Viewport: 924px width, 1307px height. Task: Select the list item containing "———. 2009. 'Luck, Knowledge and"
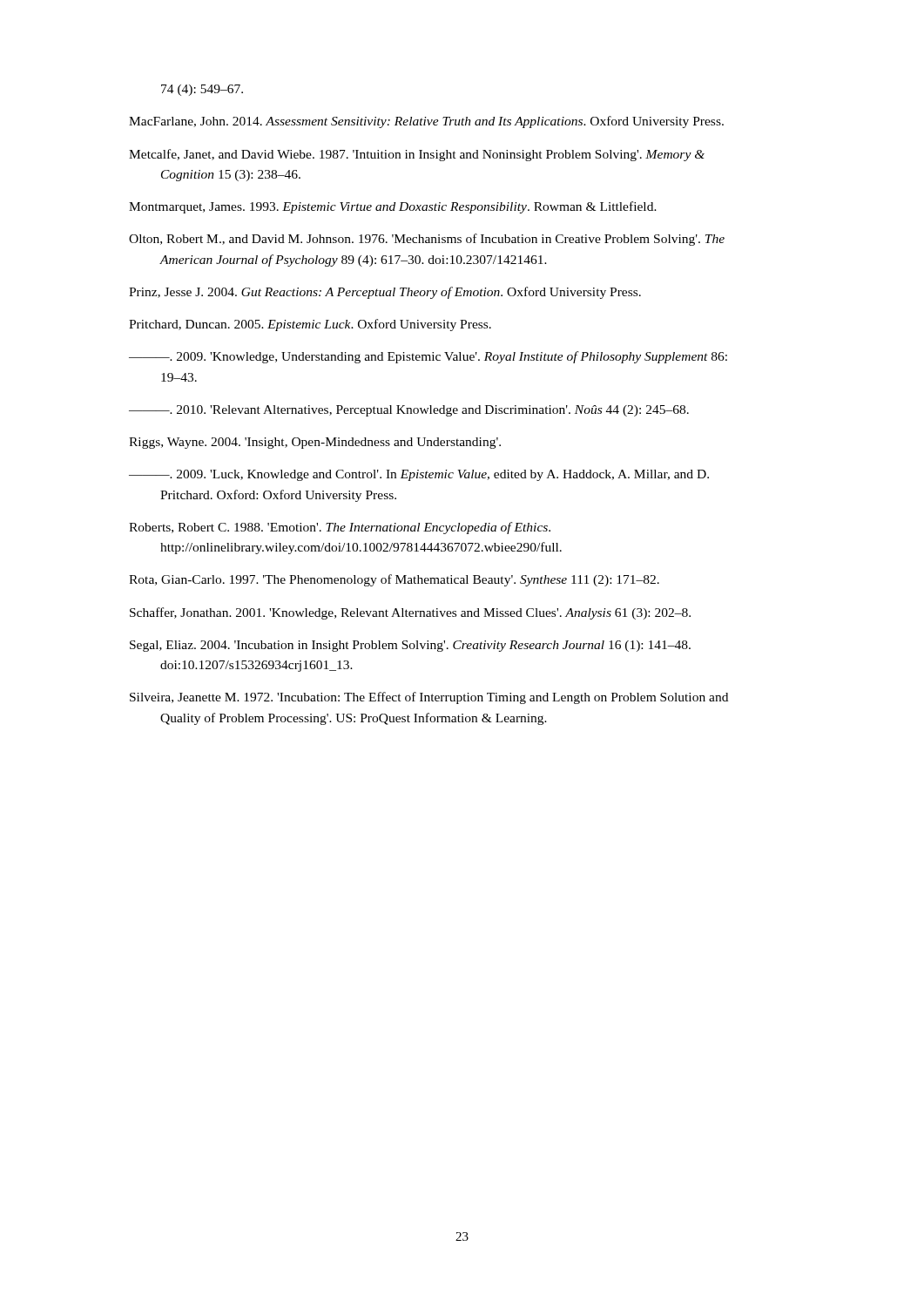click(x=419, y=484)
